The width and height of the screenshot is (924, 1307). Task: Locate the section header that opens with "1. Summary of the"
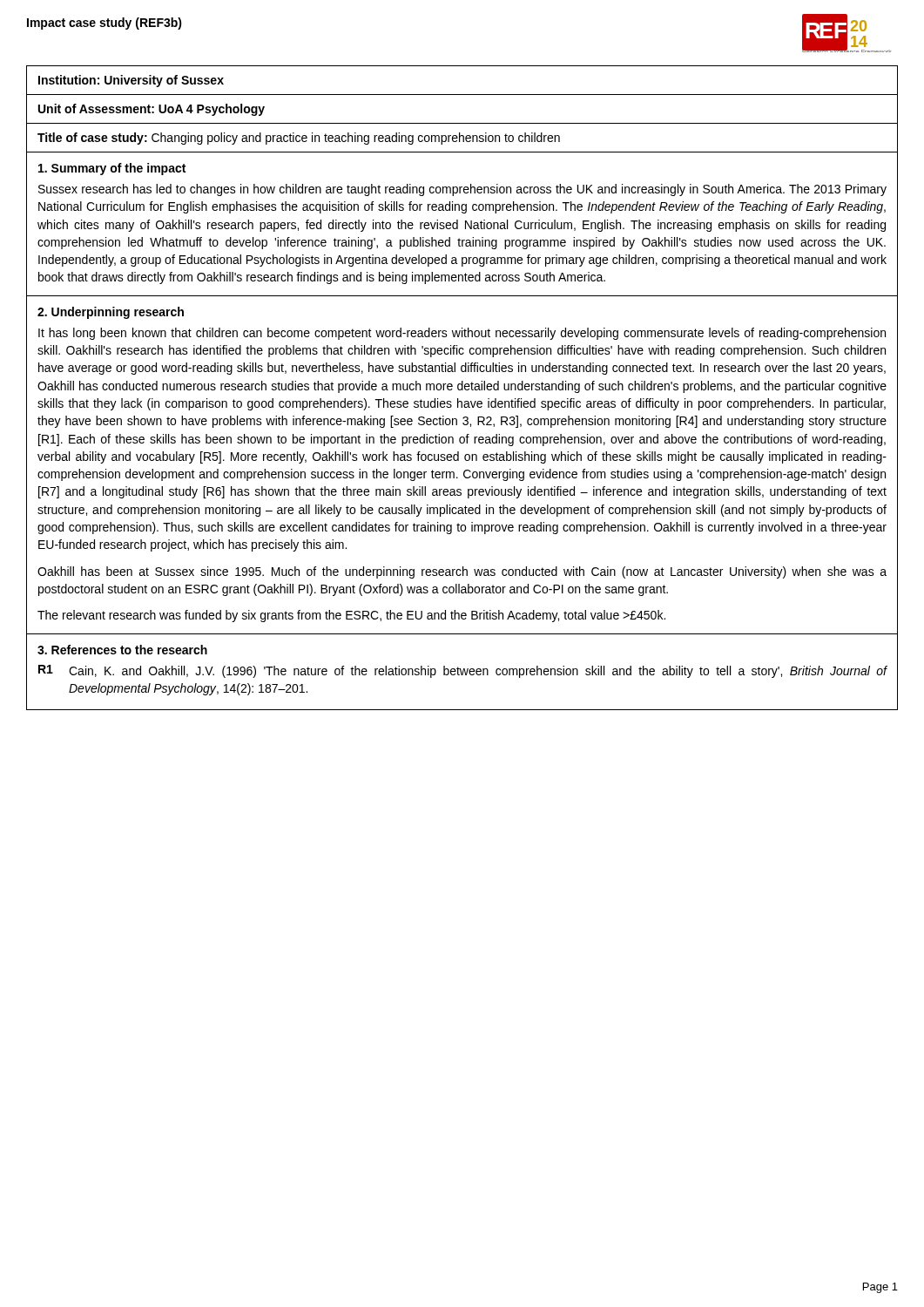112,168
